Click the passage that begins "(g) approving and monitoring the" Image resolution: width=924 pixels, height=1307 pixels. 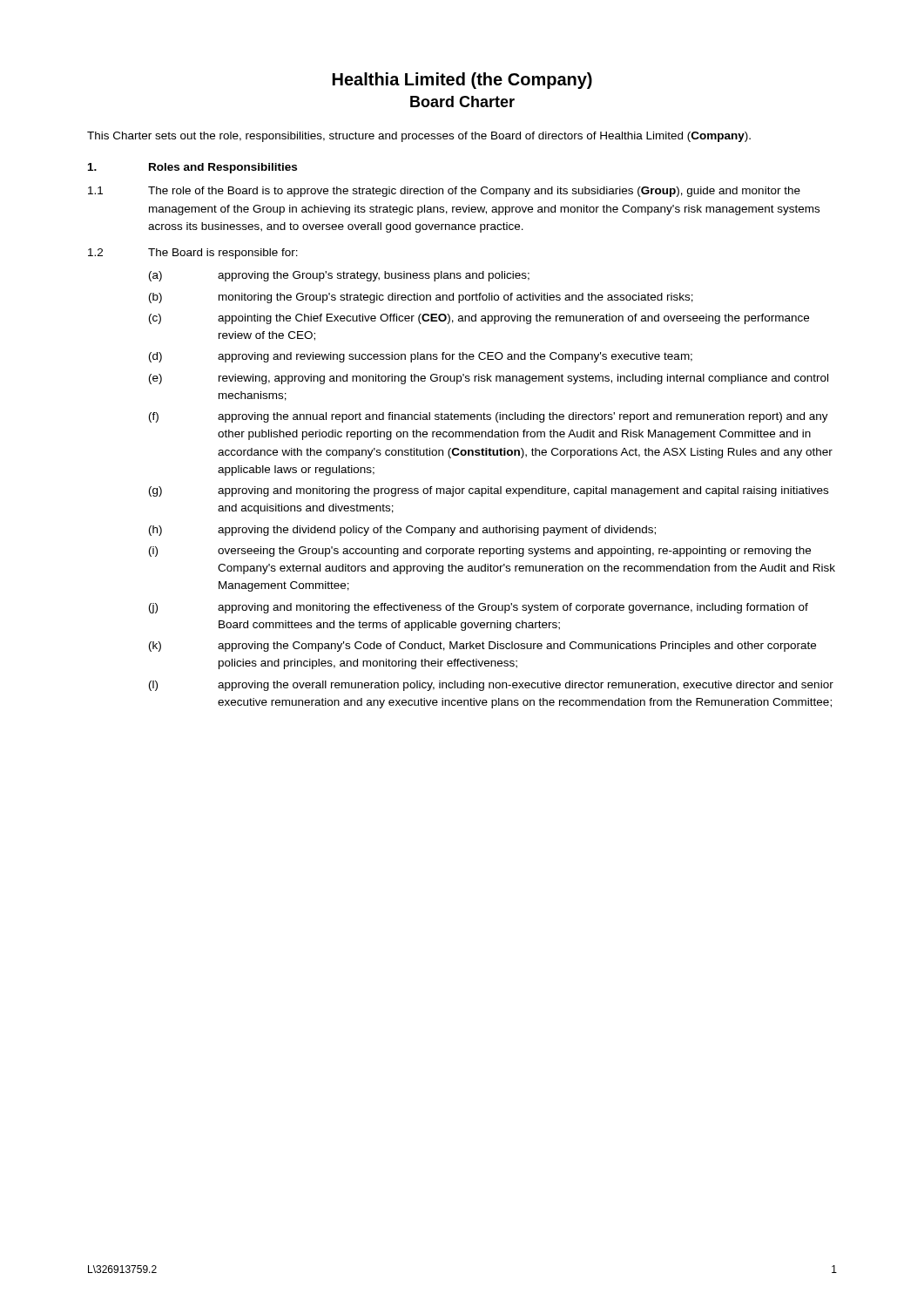pyautogui.click(x=492, y=500)
